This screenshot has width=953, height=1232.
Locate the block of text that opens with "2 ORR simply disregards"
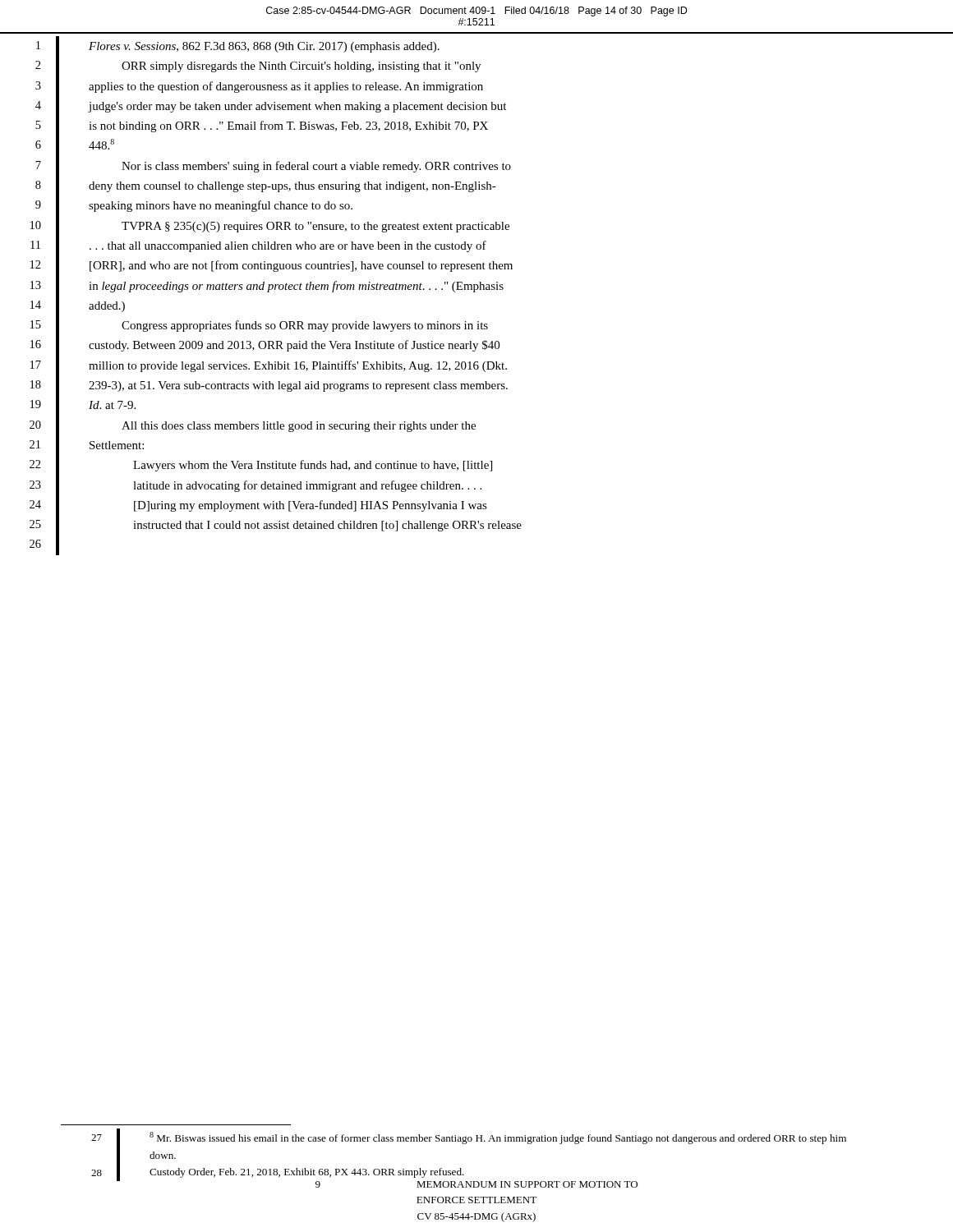click(476, 66)
